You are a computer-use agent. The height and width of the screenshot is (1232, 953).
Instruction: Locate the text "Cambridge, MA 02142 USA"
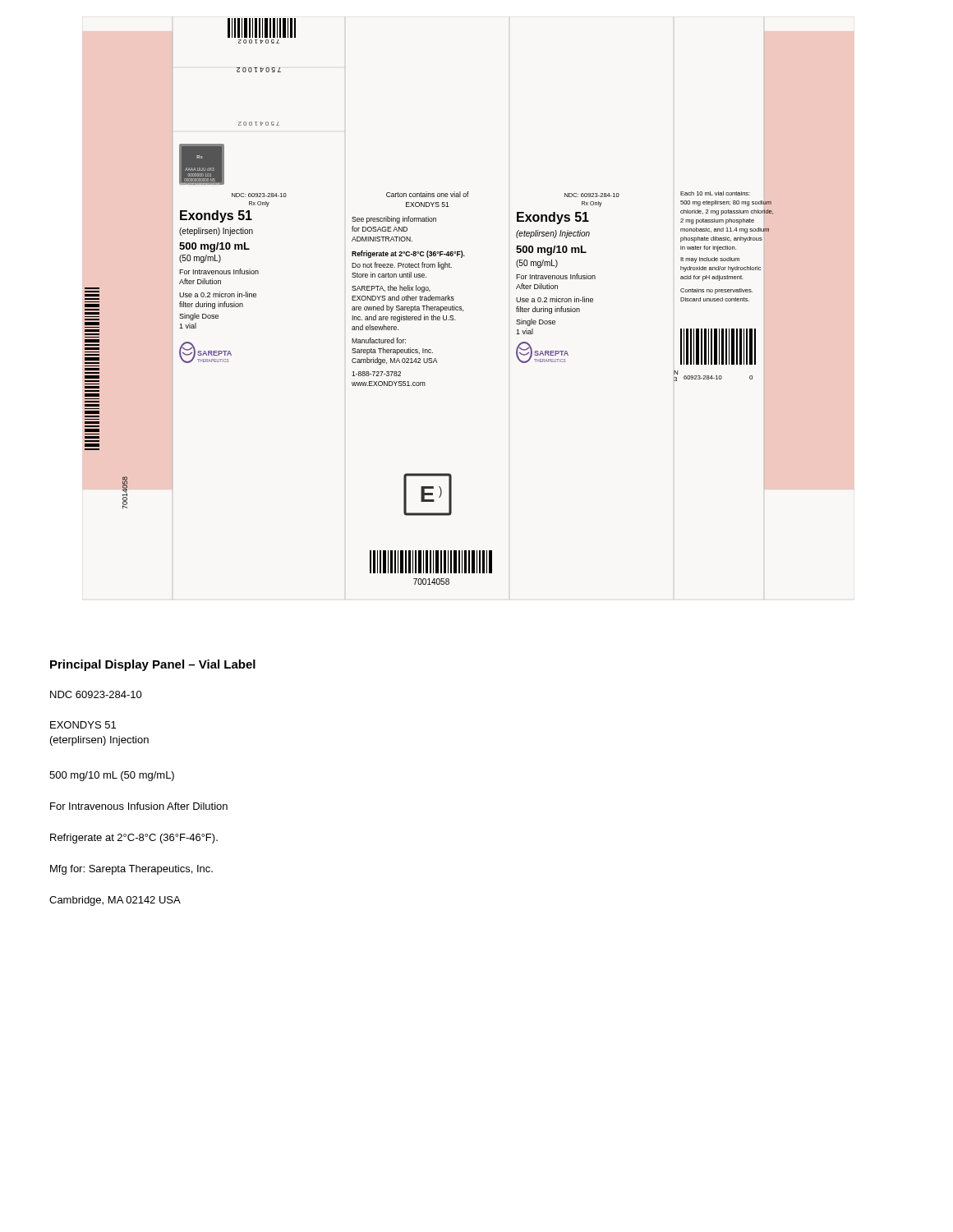pyautogui.click(x=115, y=900)
